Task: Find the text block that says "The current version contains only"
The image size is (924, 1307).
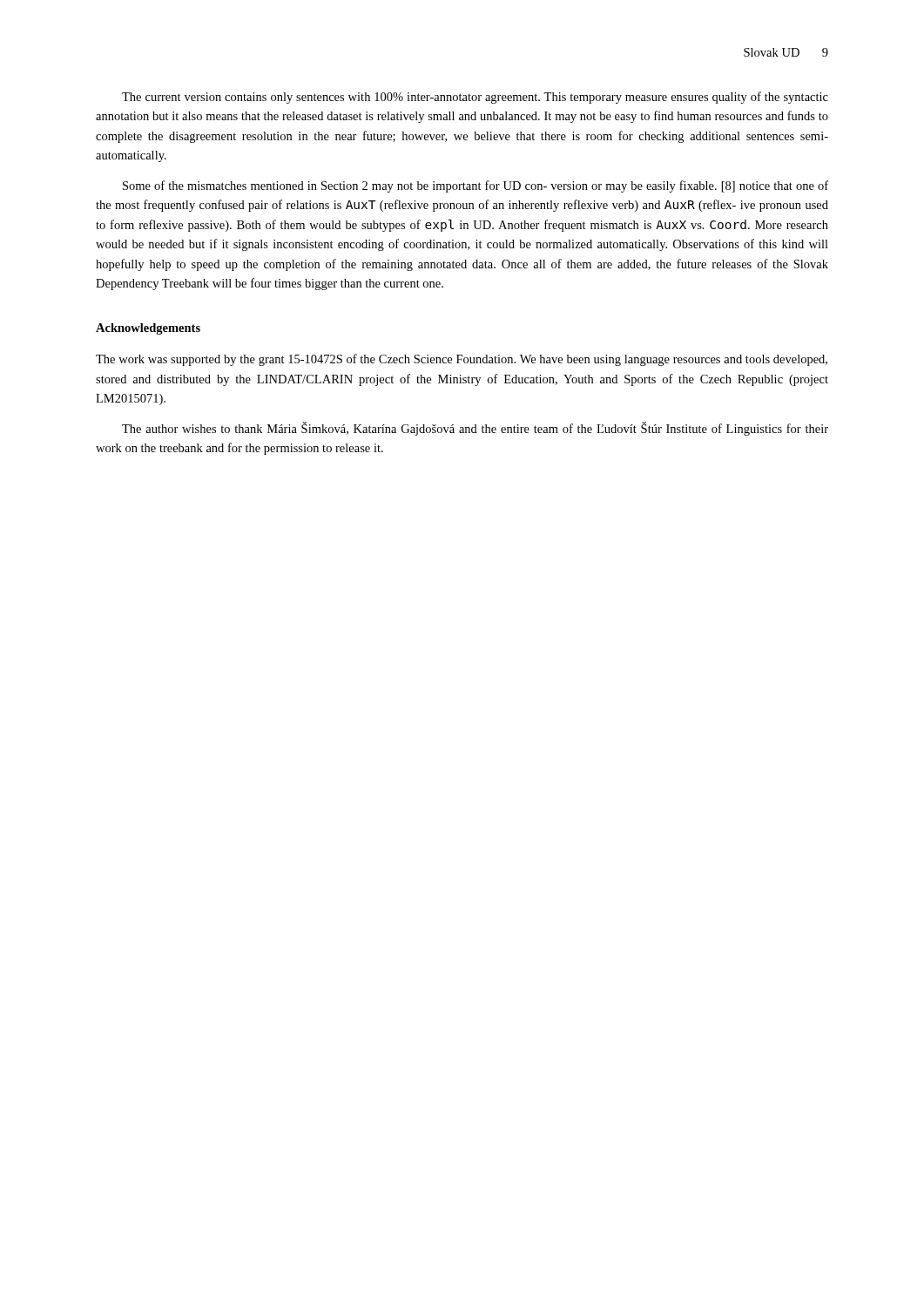Action: pos(462,126)
